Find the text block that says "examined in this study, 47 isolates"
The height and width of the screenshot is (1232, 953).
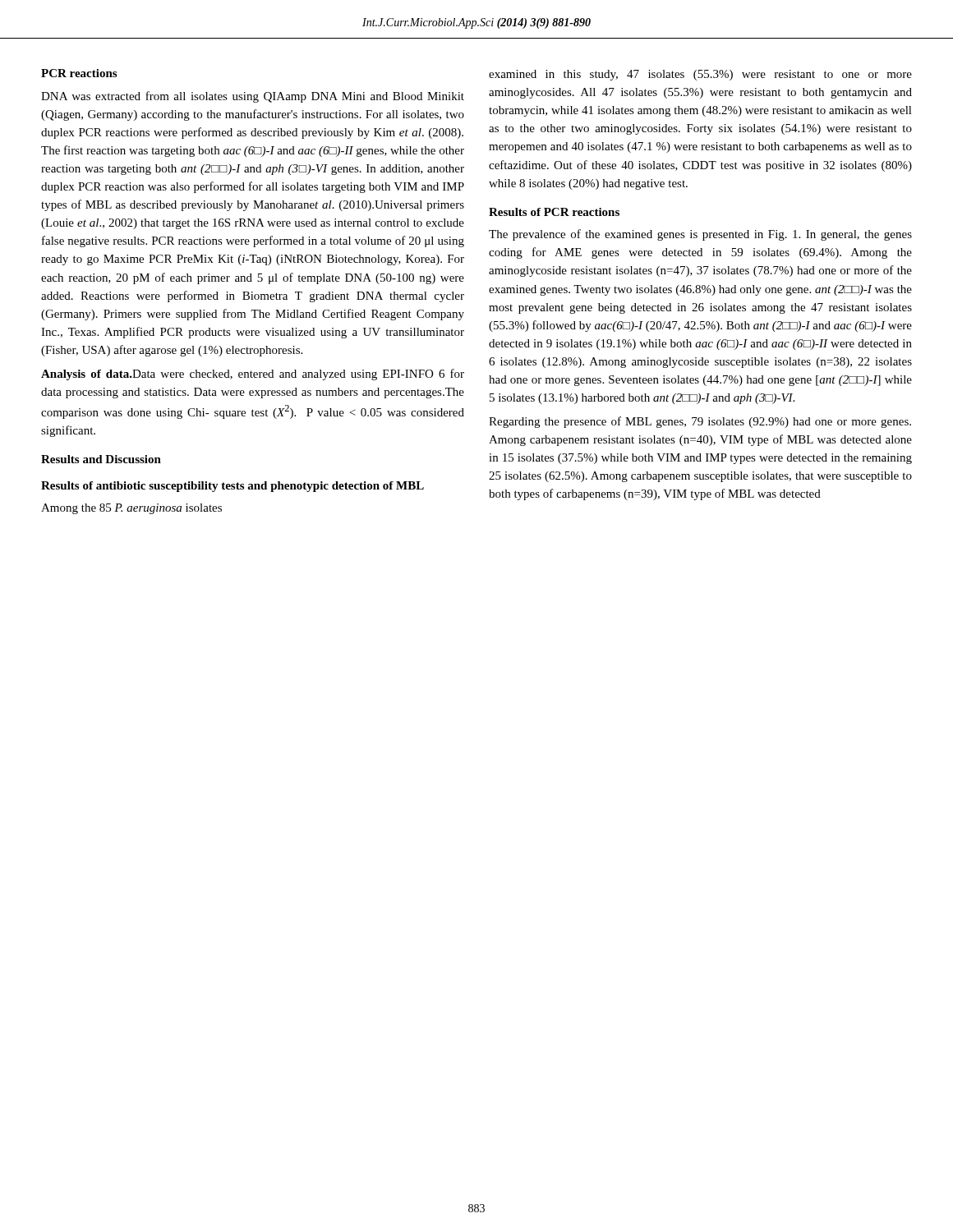pos(700,128)
